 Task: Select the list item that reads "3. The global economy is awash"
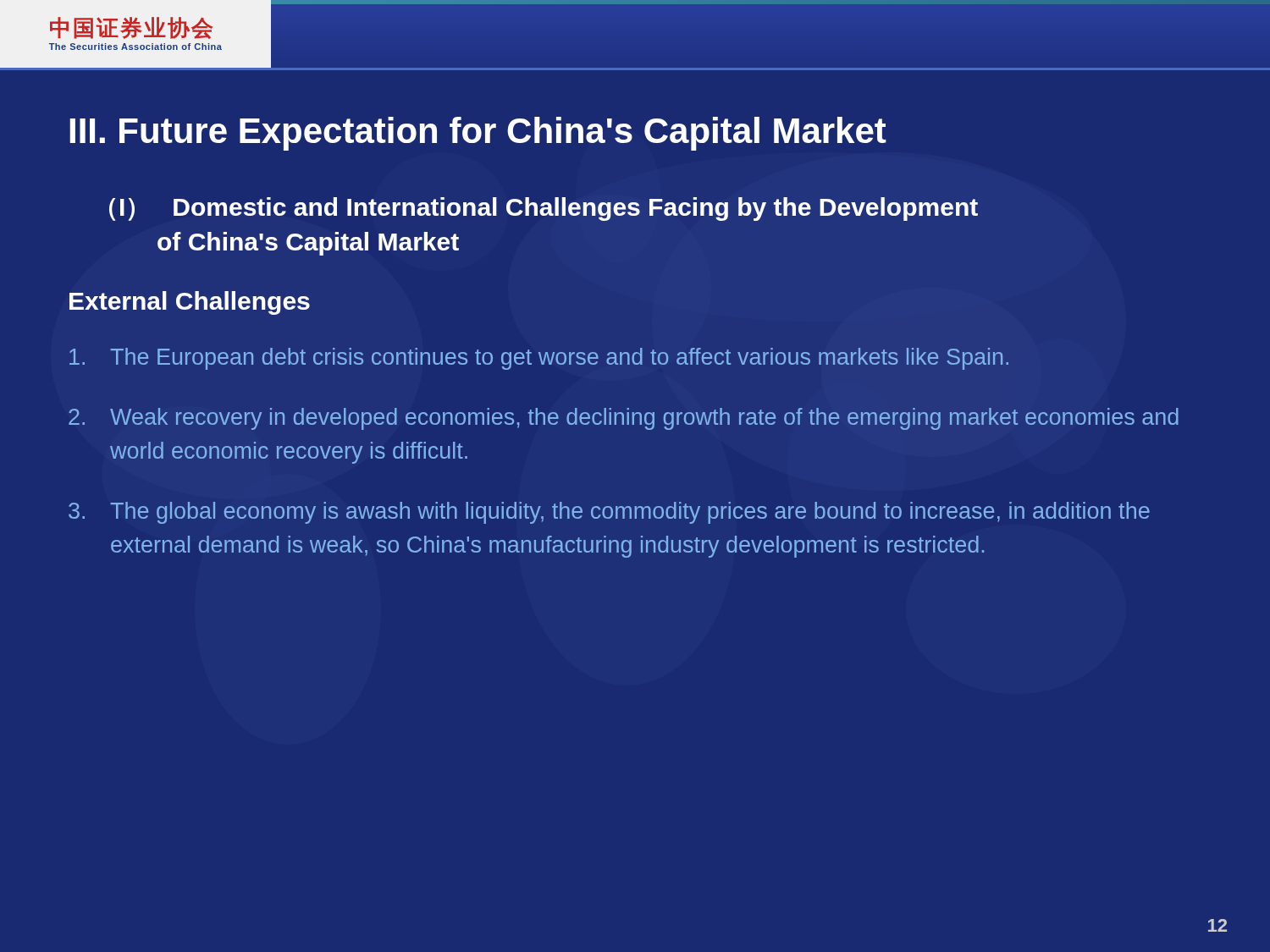pyautogui.click(x=635, y=528)
